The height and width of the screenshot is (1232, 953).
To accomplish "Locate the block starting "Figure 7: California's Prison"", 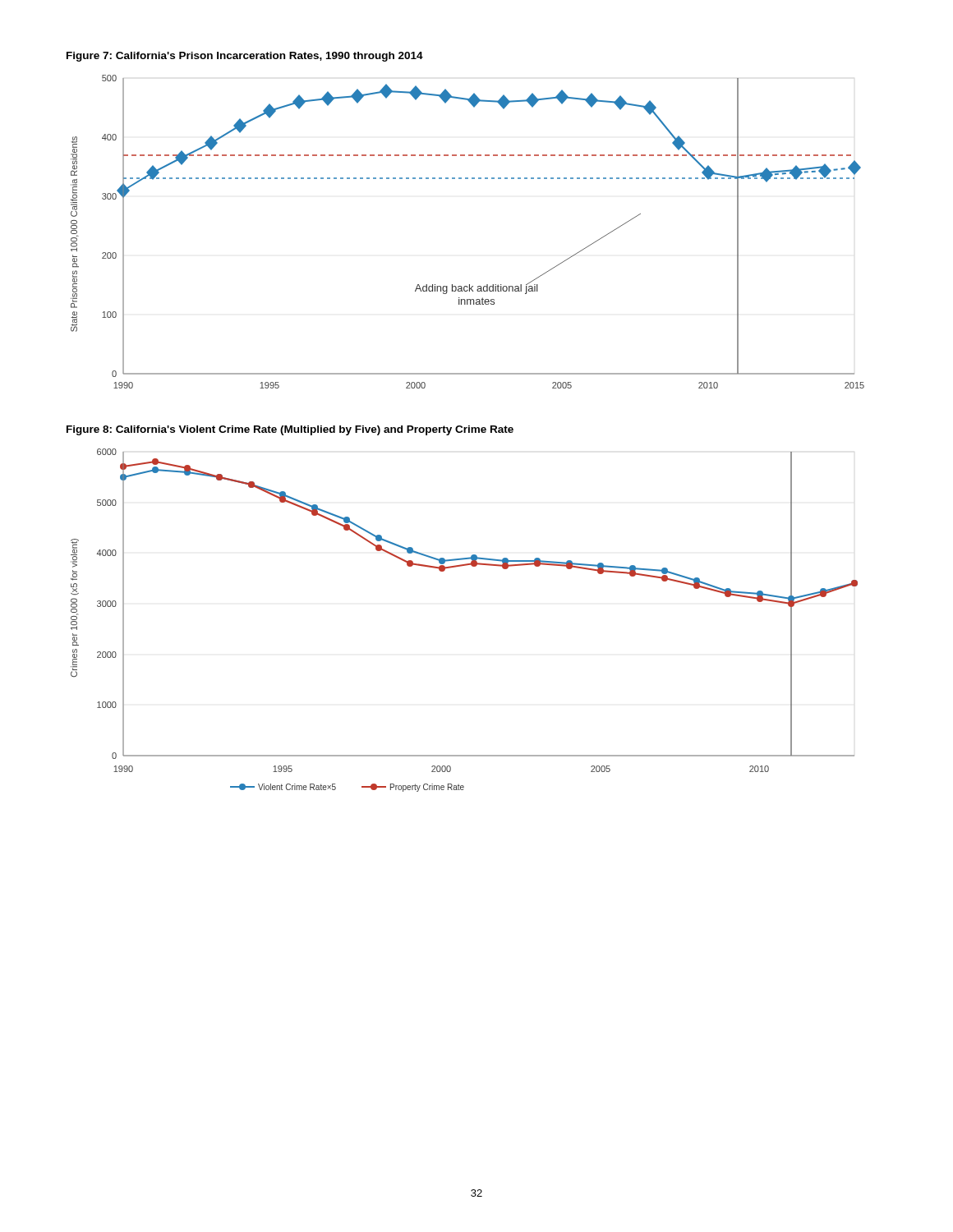I will 244,55.
